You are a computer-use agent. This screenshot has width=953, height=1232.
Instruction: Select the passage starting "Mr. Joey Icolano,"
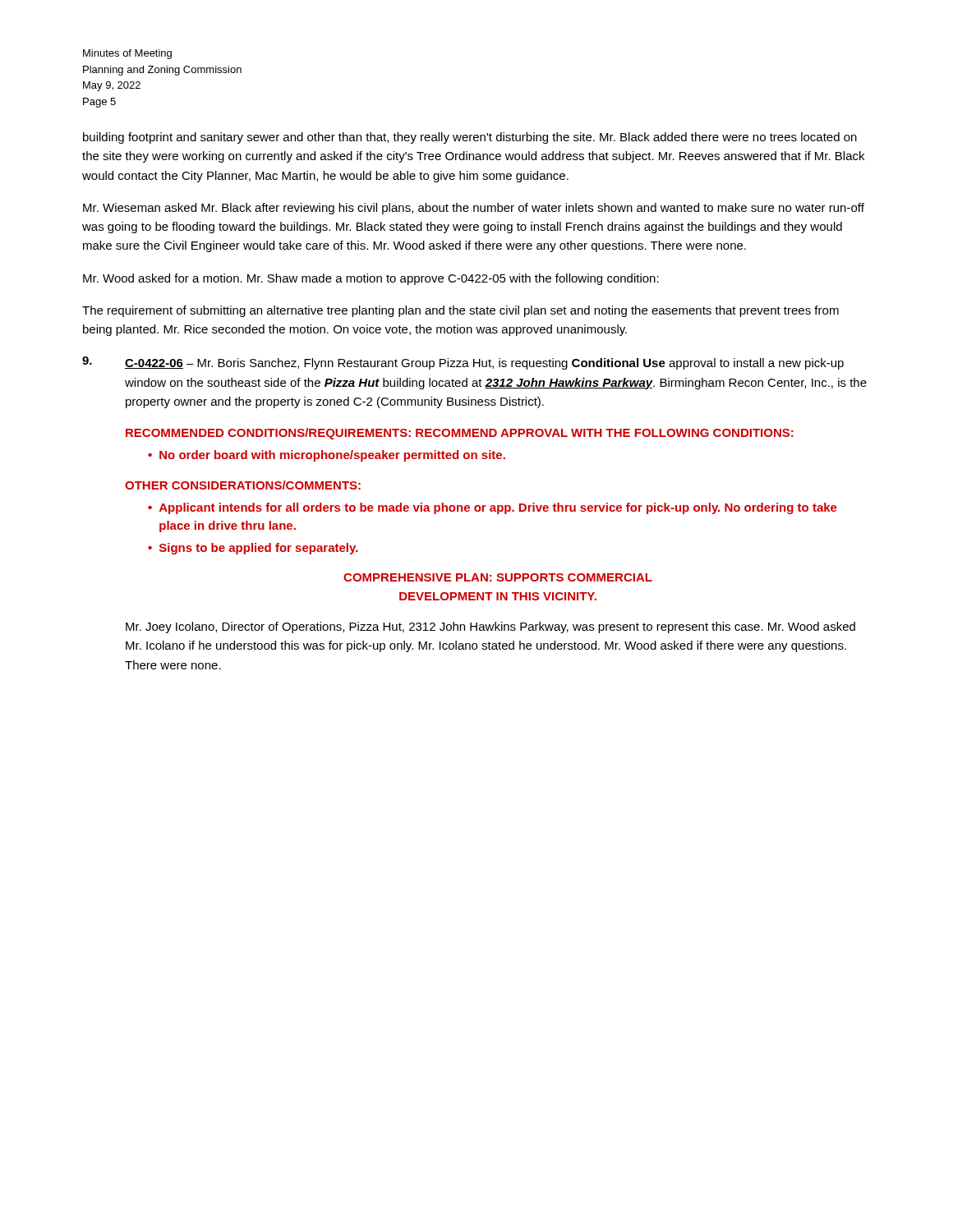490,645
